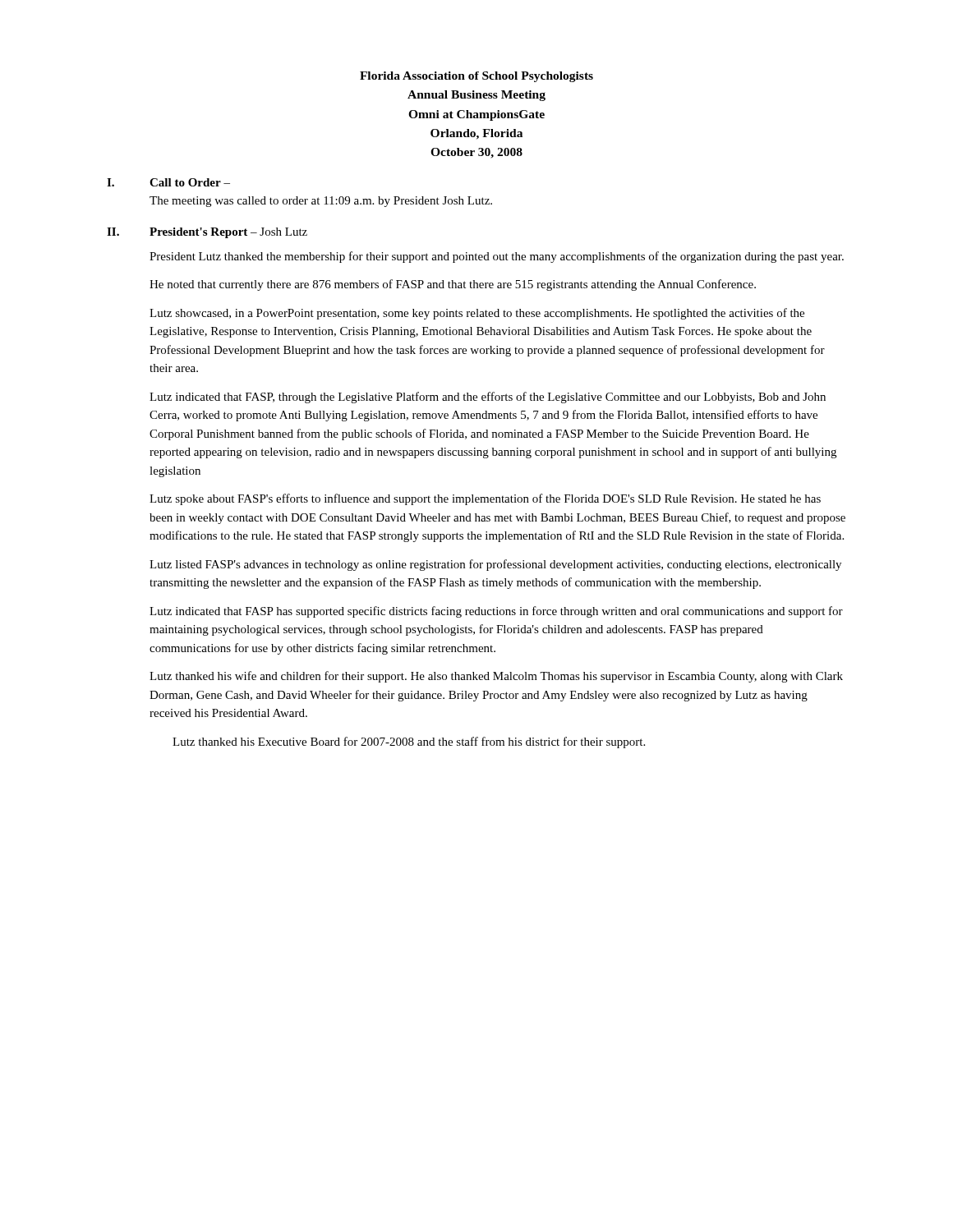Locate the text starting "Lutz indicated that FASP, through the Legislative"
953x1232 pixels.
tap(493, 433)
